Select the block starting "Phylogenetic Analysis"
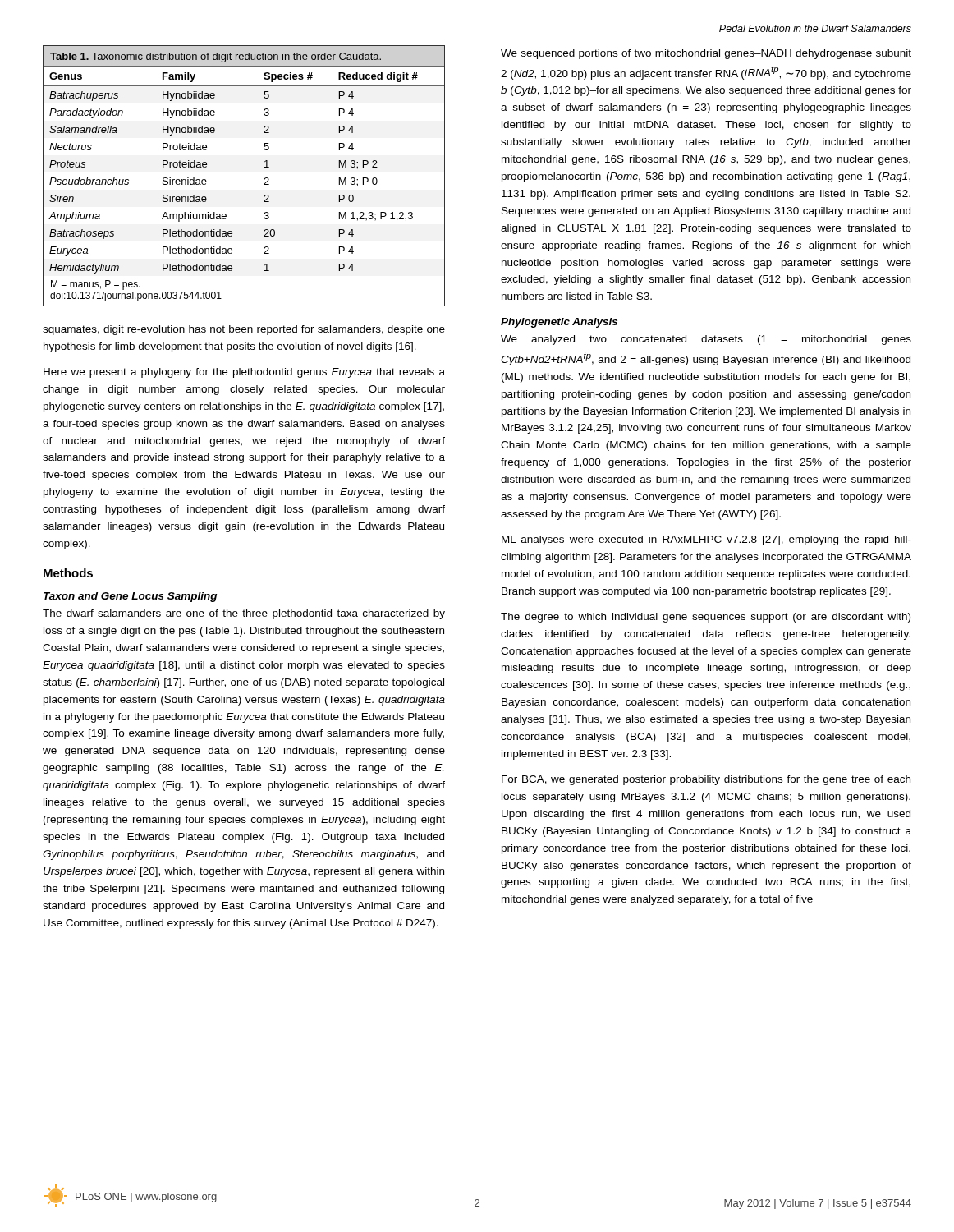954x1232 pixels. point(559,322)
